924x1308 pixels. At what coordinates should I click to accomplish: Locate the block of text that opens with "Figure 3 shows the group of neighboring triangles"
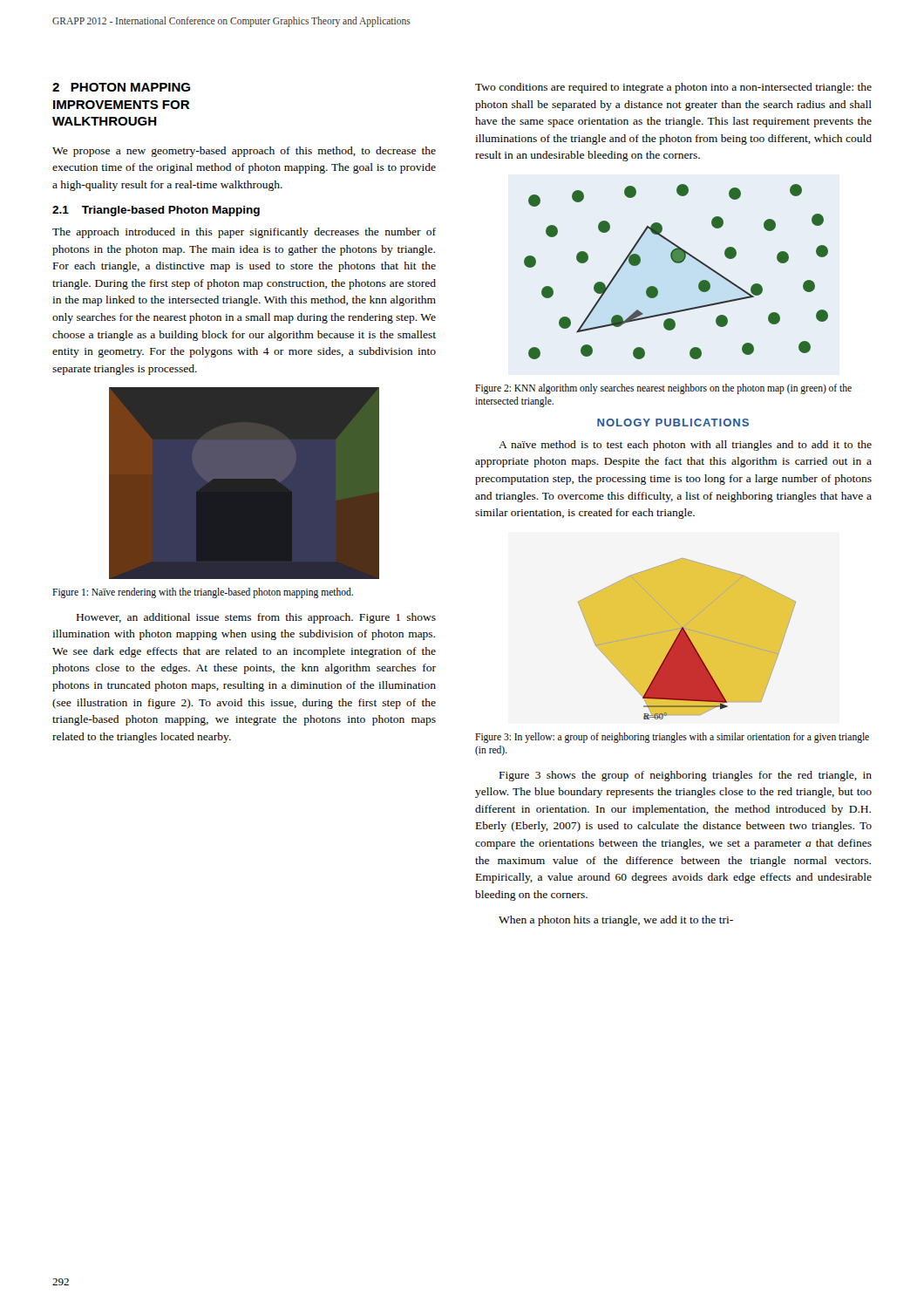tap(673, 847)
